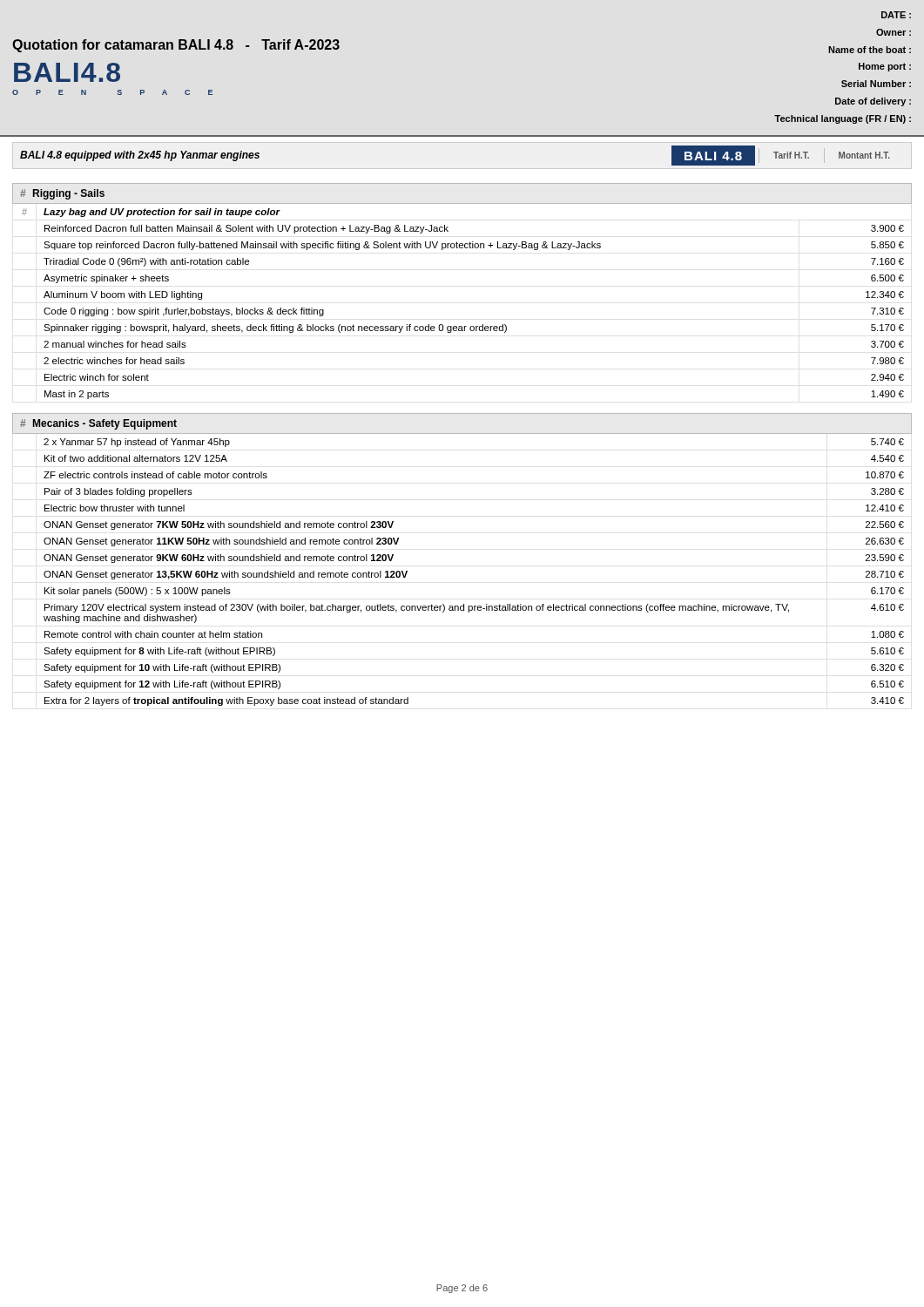Screen dimensions: 1307x924
Task: Point to the element starting "Kit solar panels (500W) : 5 x"
Action: [138, 591]
